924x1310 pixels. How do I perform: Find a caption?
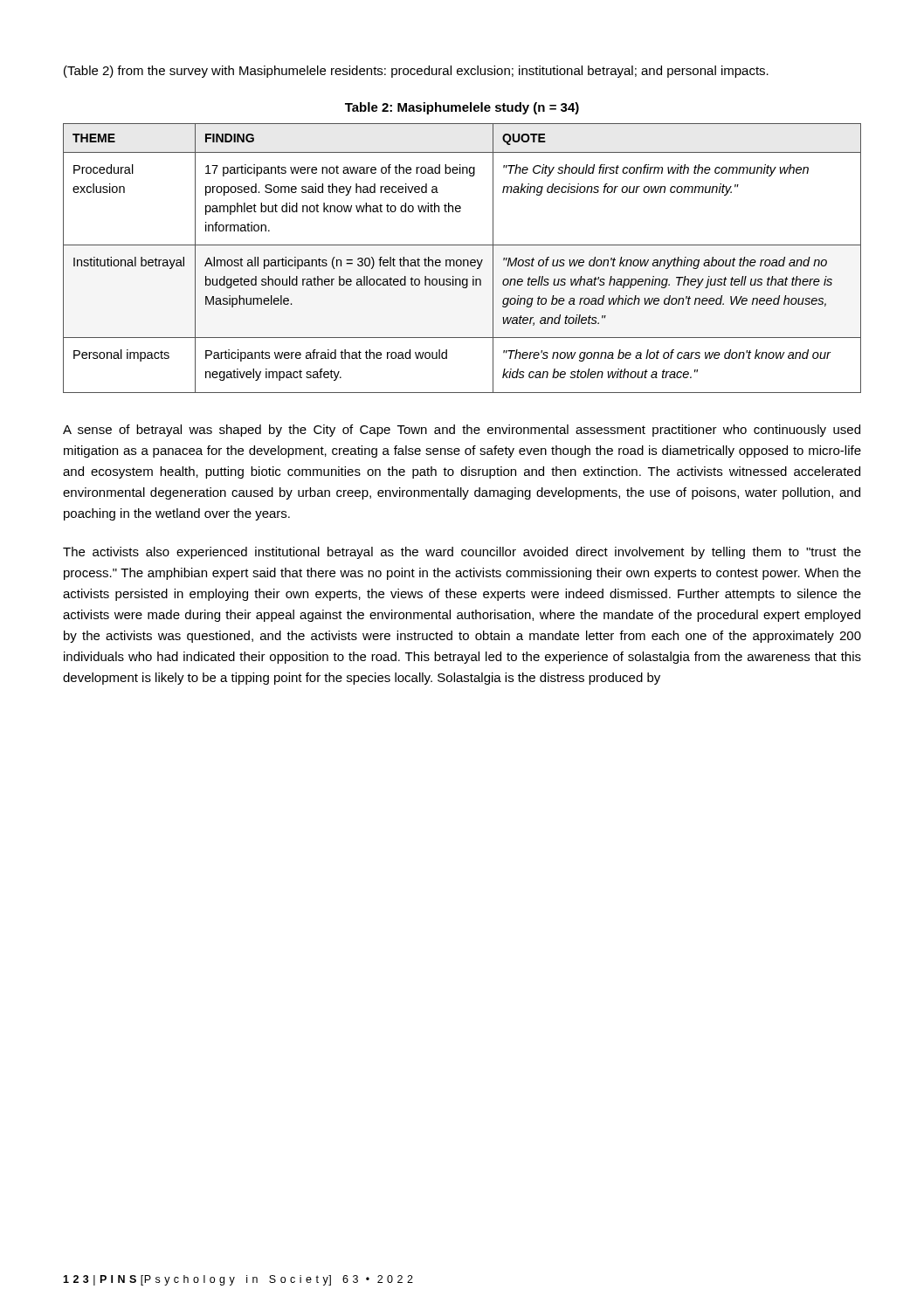click(462, 107)
